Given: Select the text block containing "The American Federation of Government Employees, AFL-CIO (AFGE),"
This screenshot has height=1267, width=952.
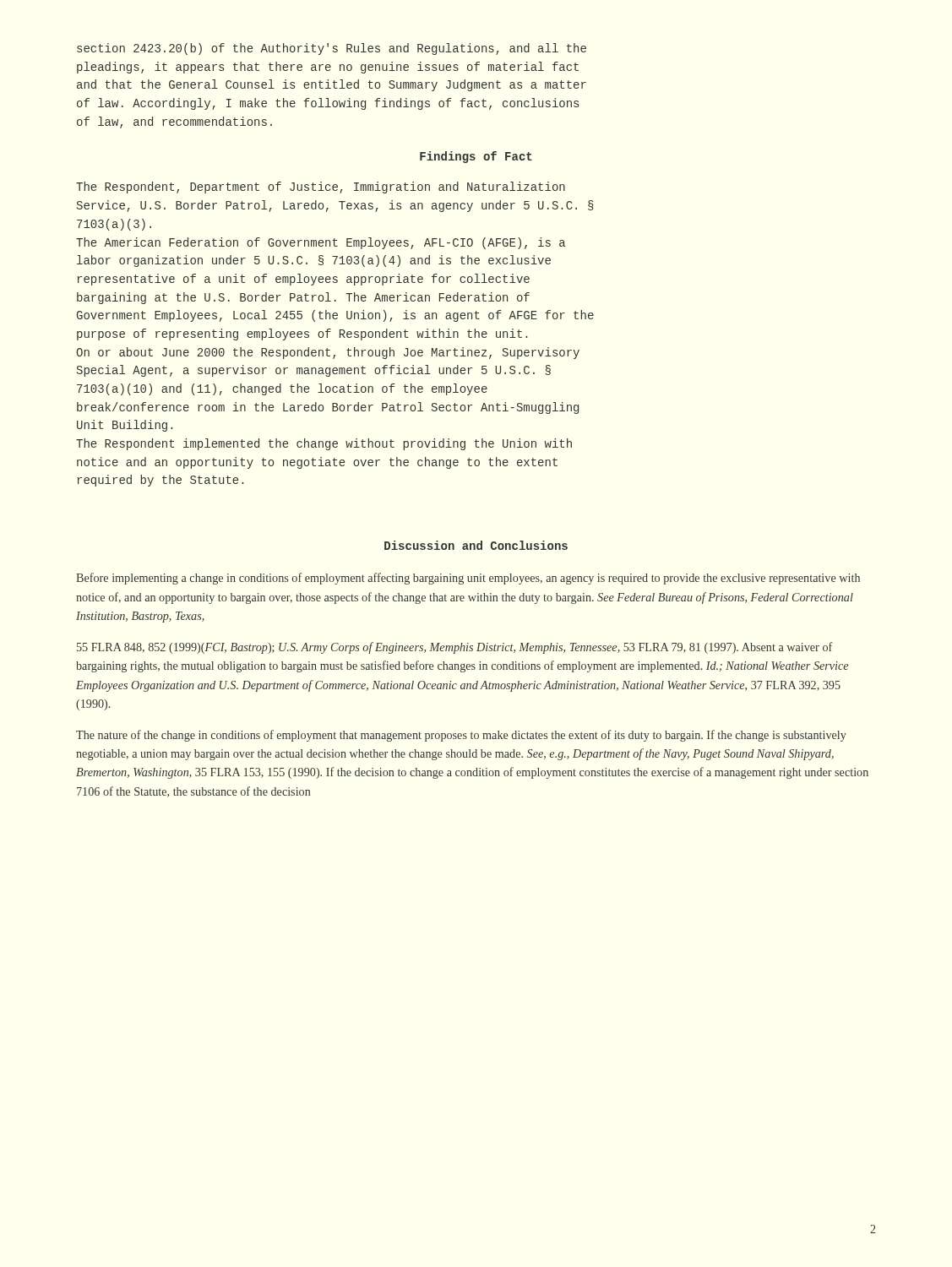Looking at the screenshot, I should (476, 289).
